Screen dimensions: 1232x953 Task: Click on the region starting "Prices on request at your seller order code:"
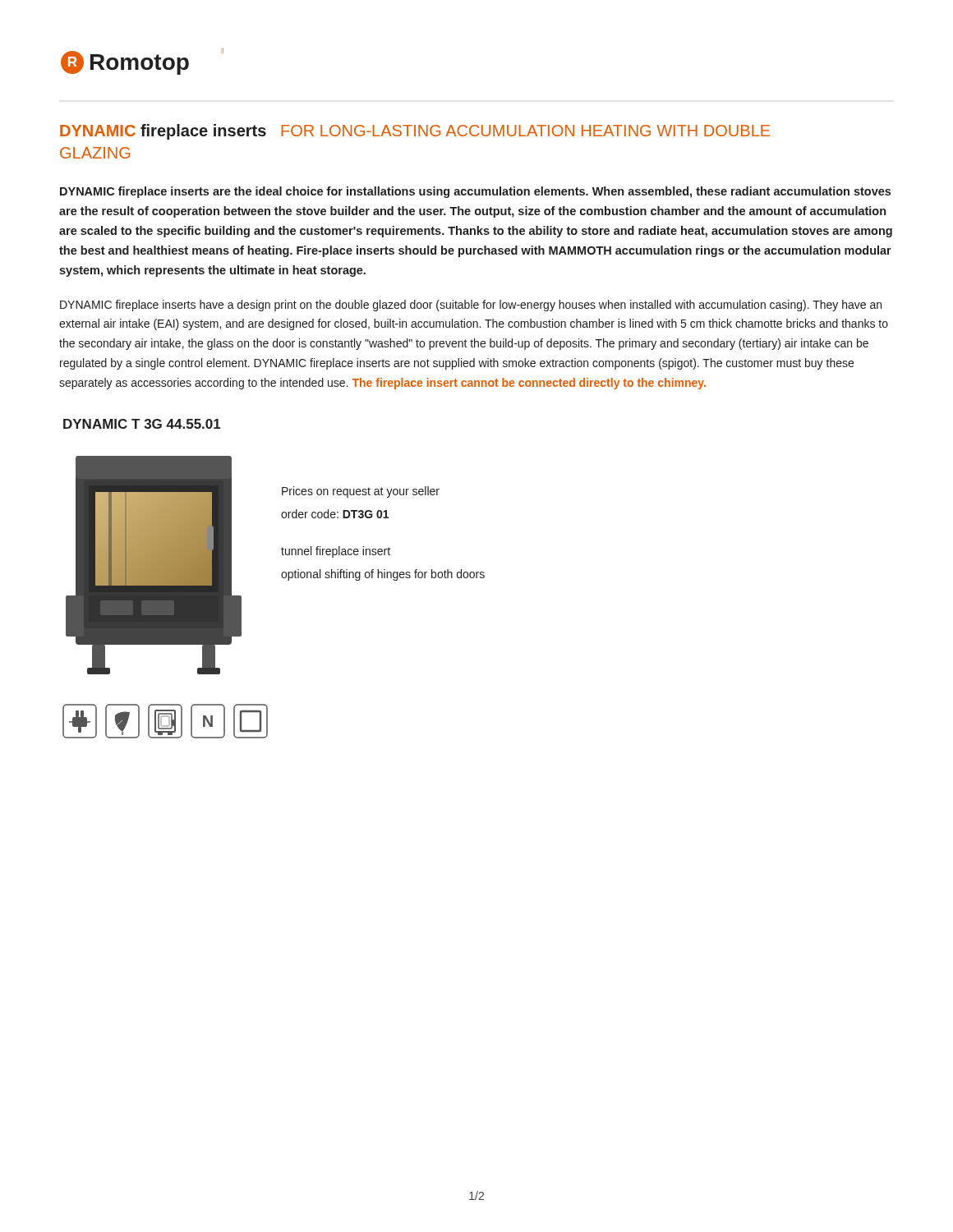click(x=361, y=492)
